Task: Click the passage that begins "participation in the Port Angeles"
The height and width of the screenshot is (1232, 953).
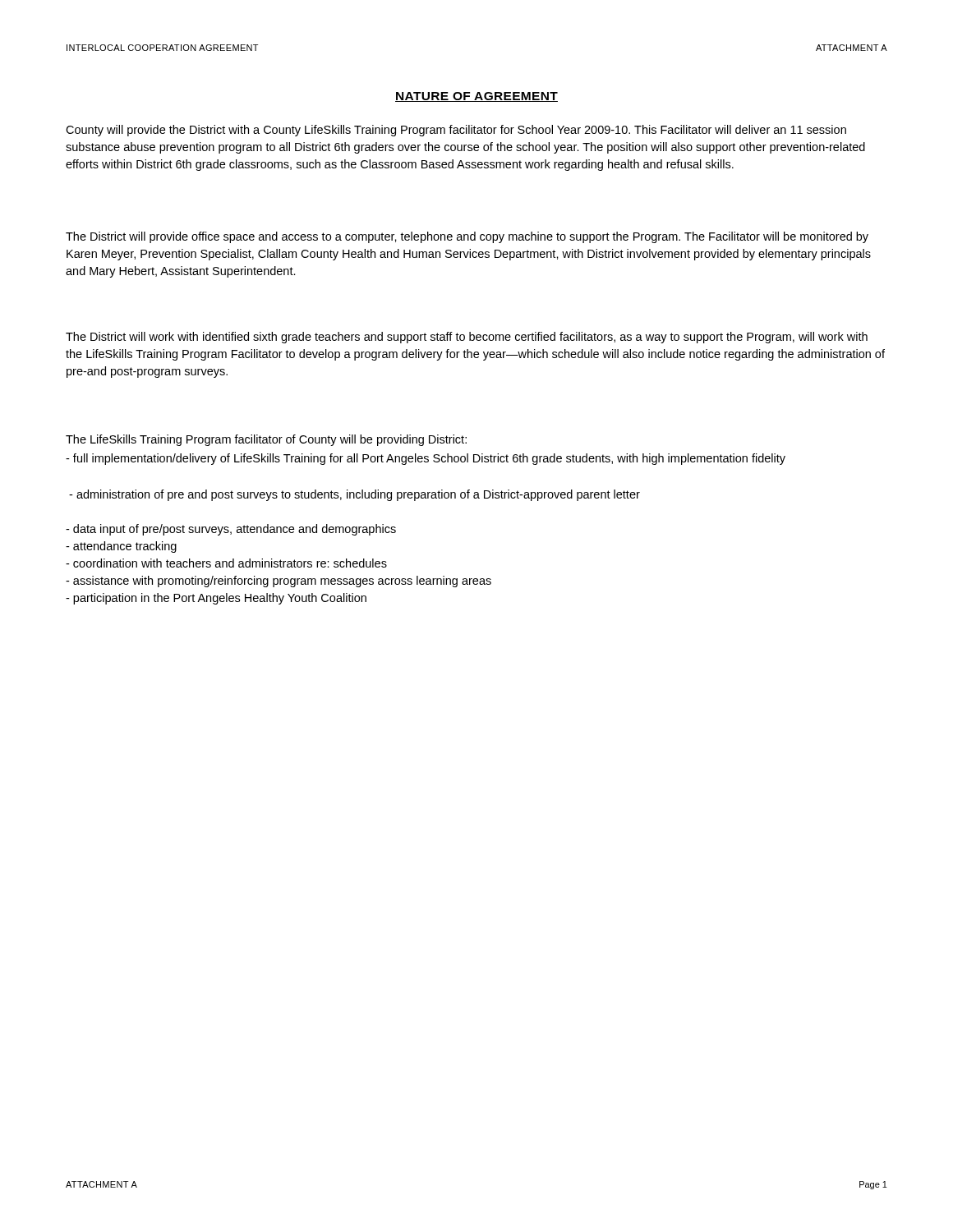Action: [216, 598]
